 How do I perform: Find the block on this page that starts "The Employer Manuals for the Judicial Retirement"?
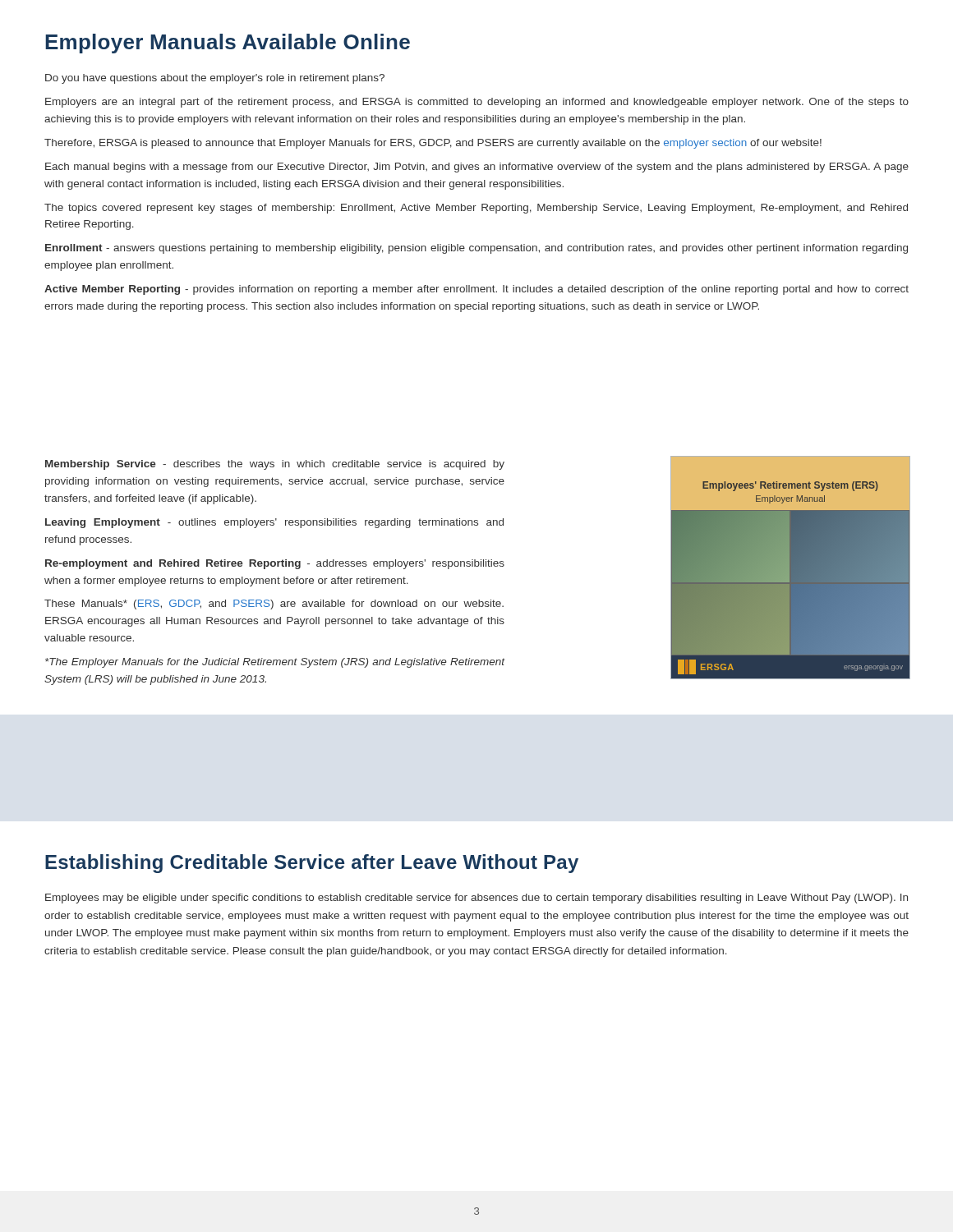pyautogui.click(x=274, y=670)
